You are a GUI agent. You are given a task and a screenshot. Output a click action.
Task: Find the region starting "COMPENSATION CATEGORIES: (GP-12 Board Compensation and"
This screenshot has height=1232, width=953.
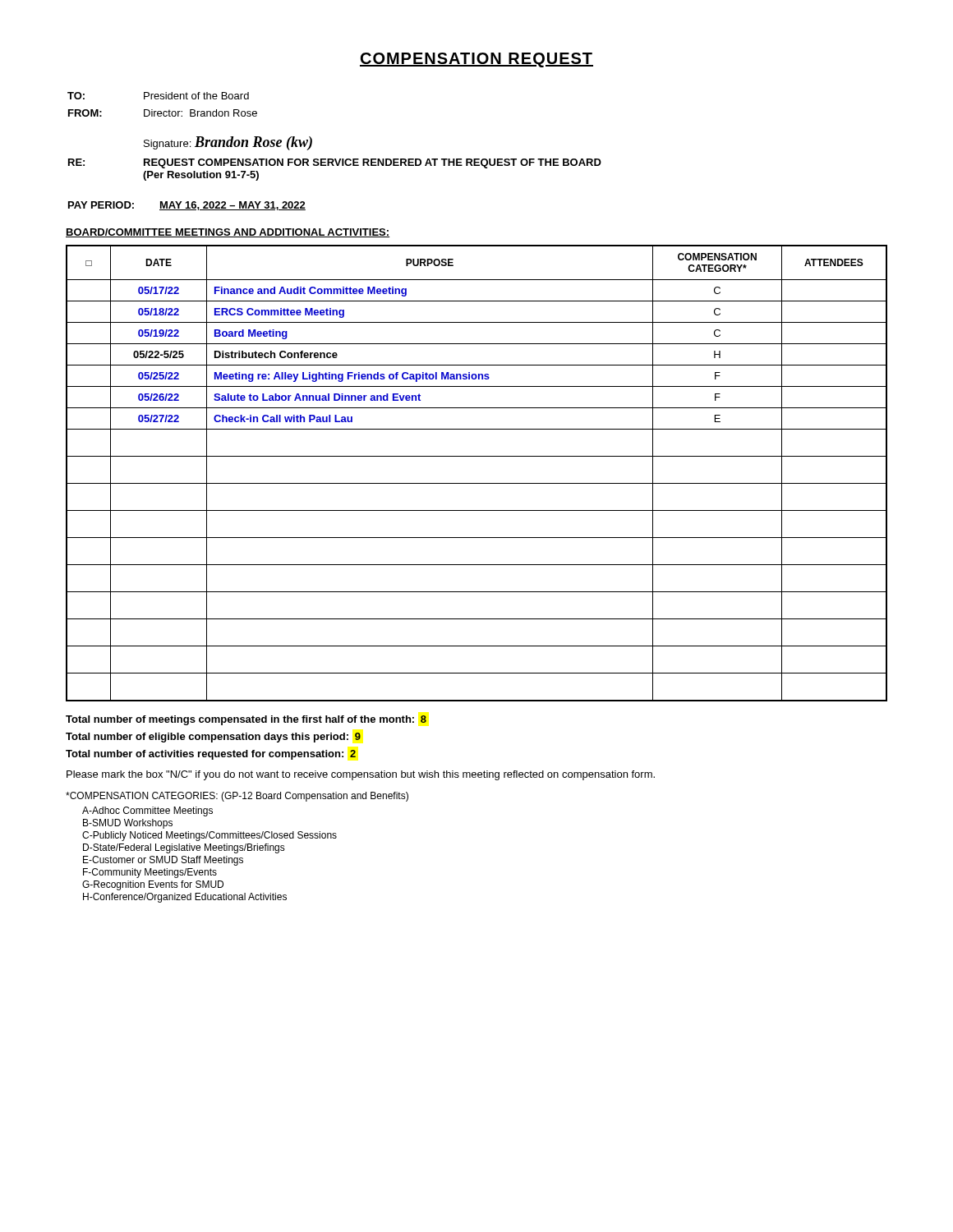coord(237,797)
